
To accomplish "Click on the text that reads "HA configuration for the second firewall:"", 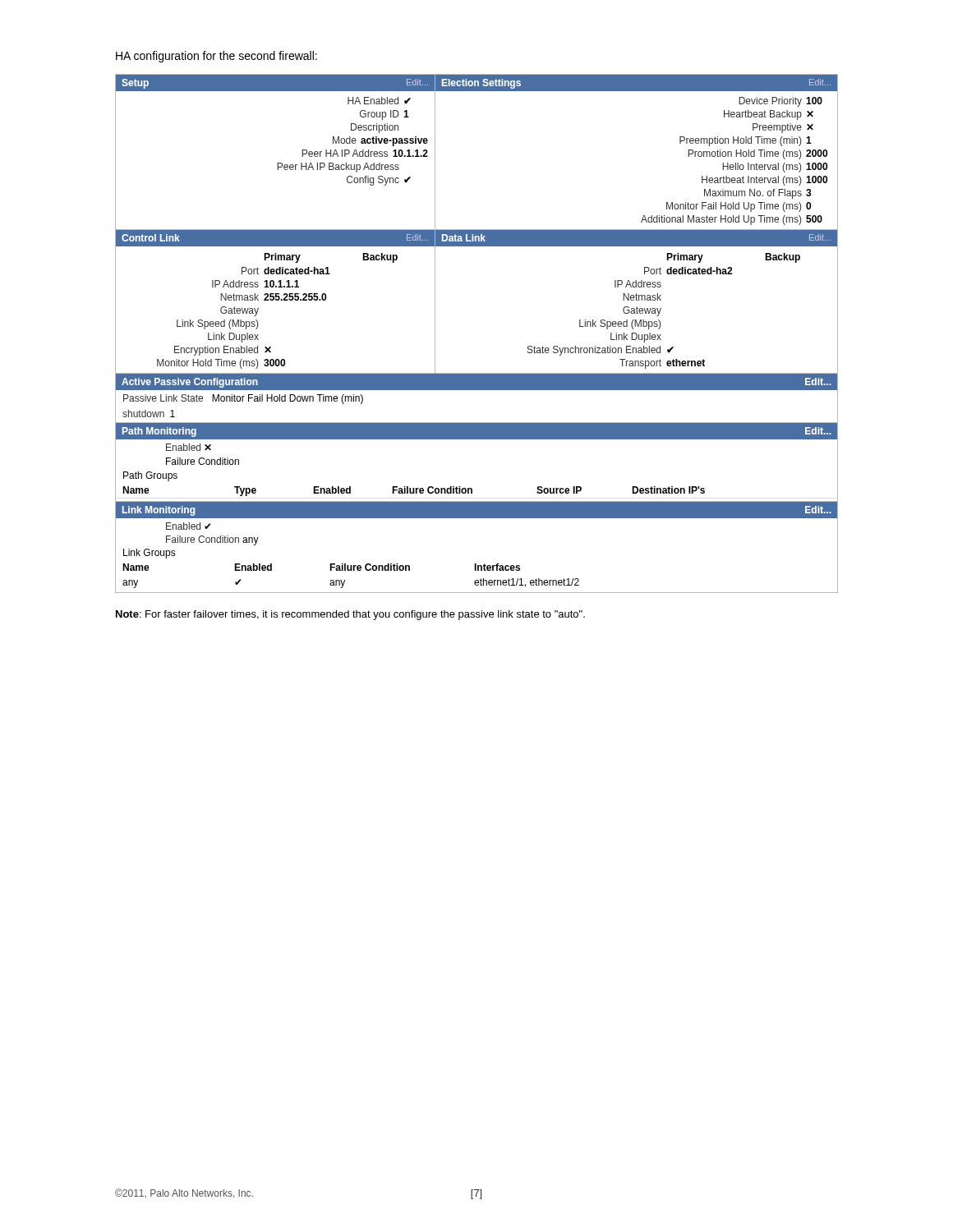I will coord(216,56).
